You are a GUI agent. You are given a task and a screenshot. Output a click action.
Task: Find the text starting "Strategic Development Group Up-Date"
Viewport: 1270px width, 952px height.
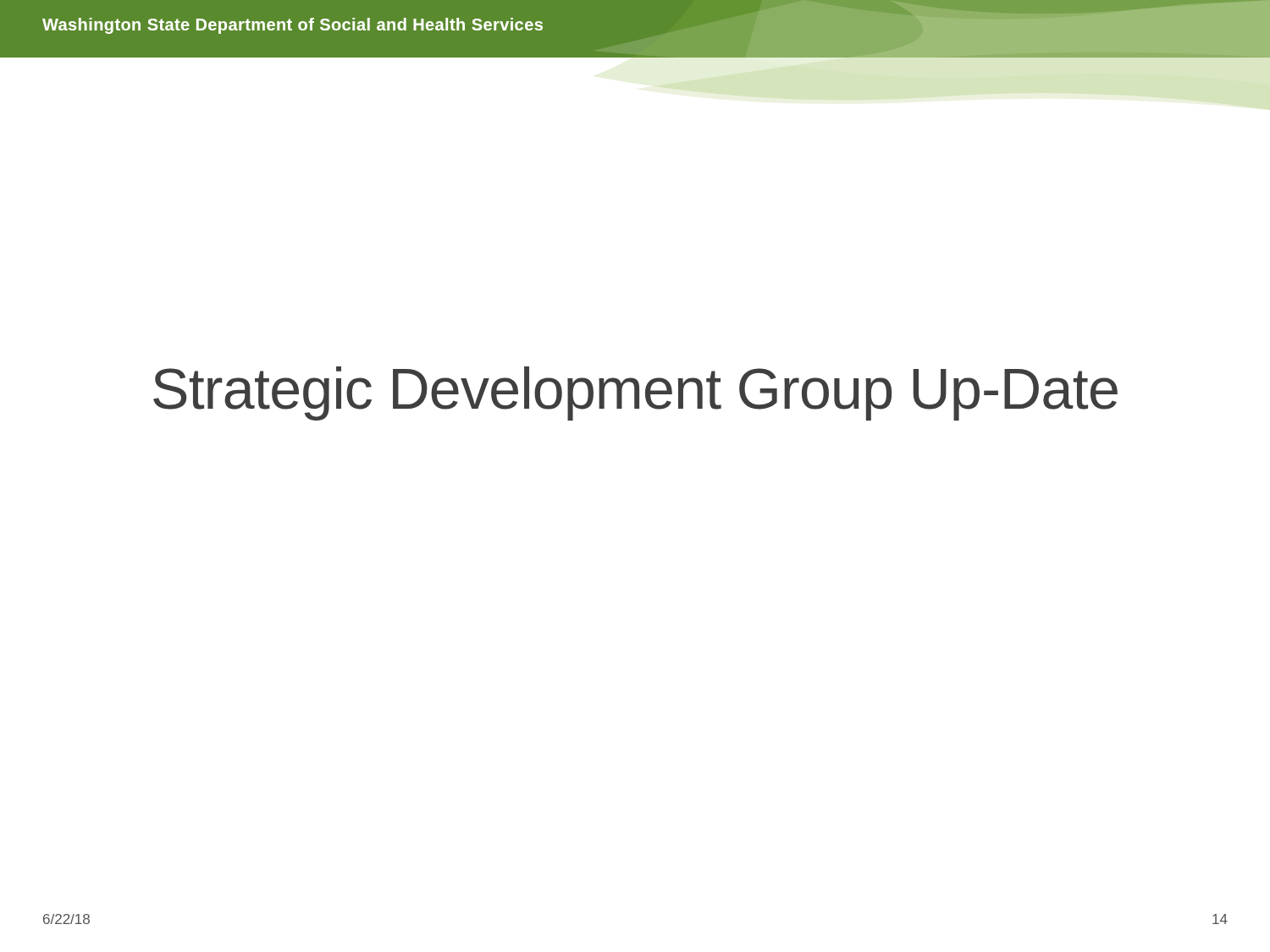(635, 388)
